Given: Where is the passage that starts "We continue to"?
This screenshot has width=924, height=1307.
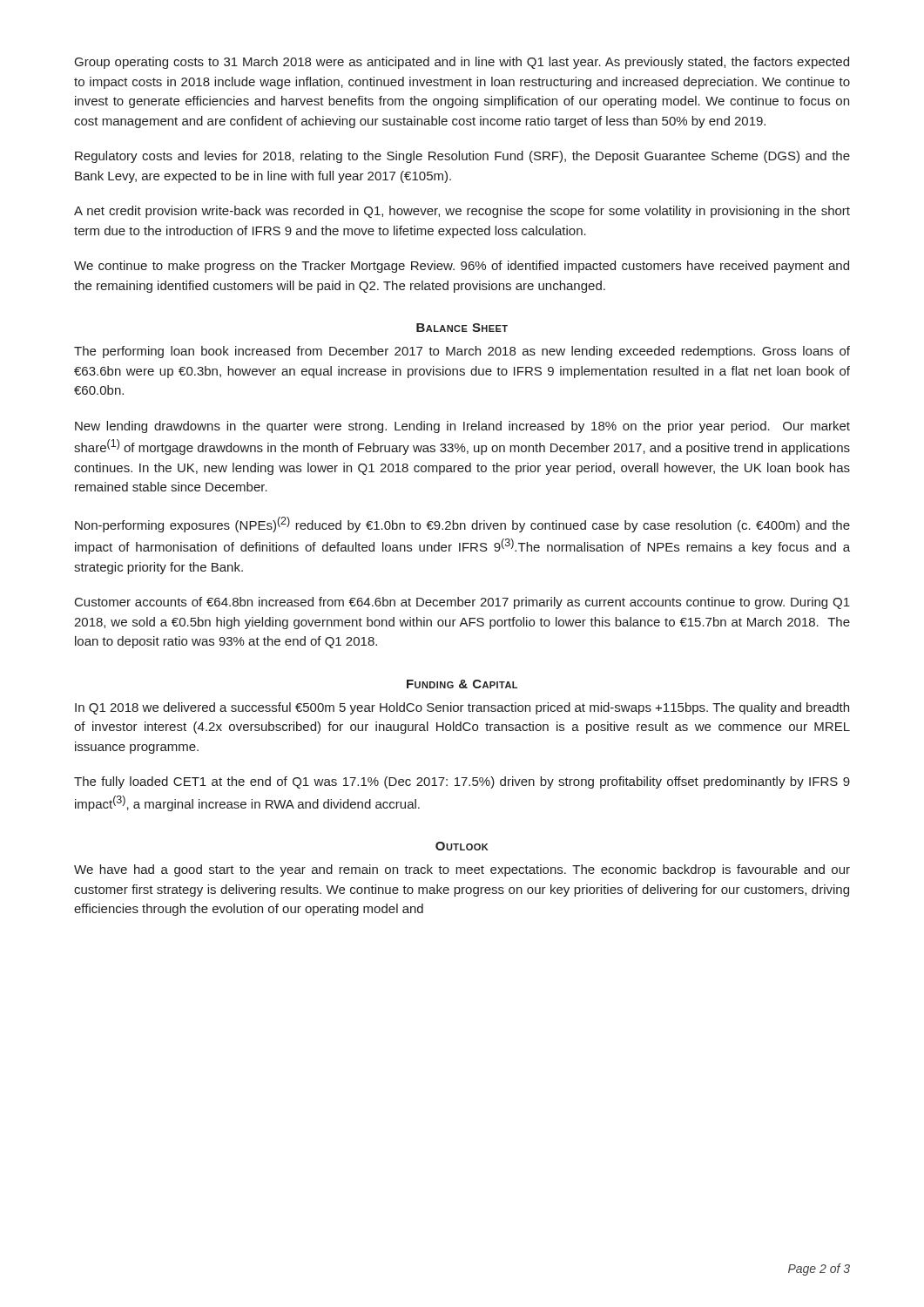Looking at the screenshot, I should [x=462, y=275].
